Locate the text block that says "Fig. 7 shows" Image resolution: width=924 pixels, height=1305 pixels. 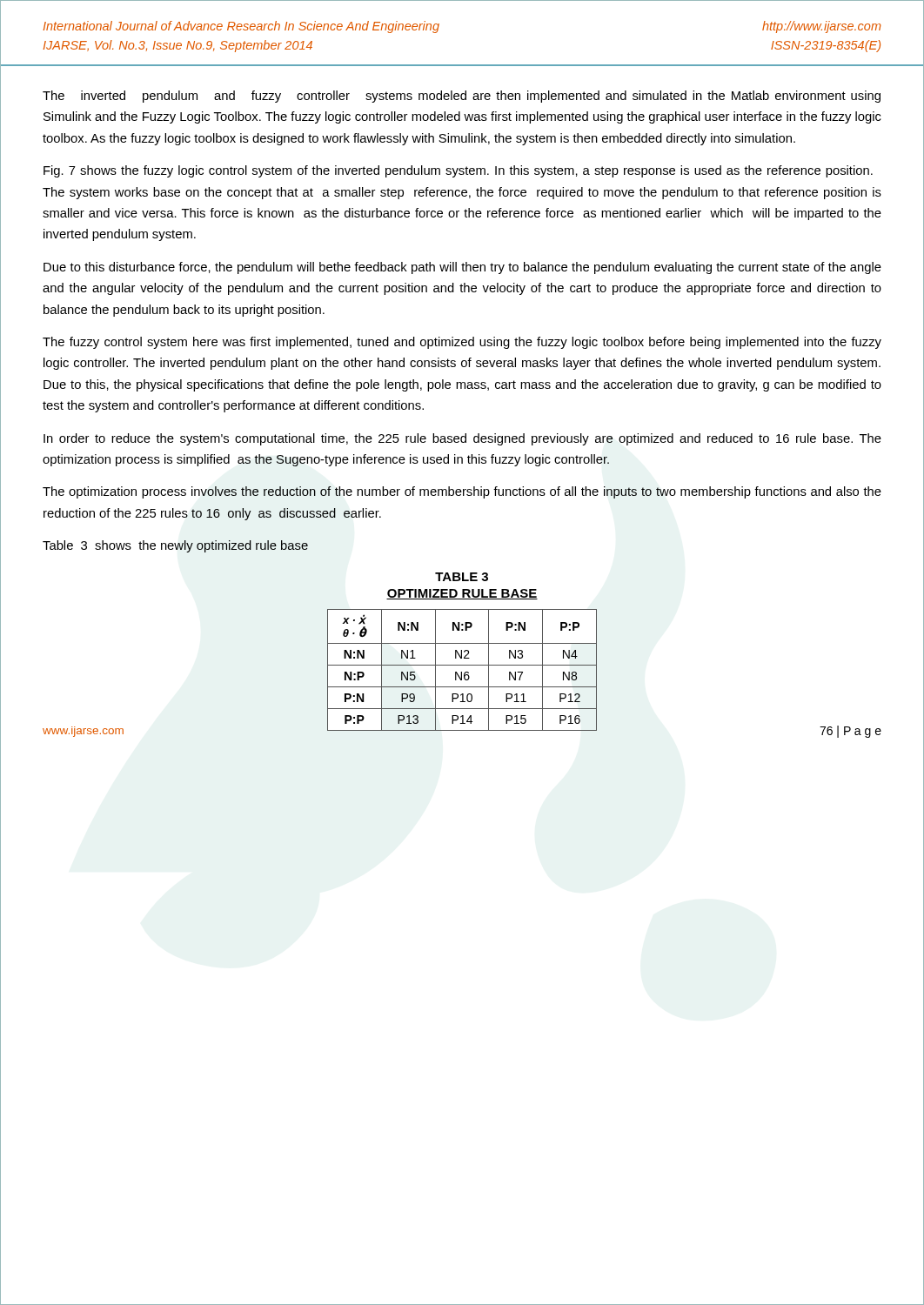(x=462, y=202)
